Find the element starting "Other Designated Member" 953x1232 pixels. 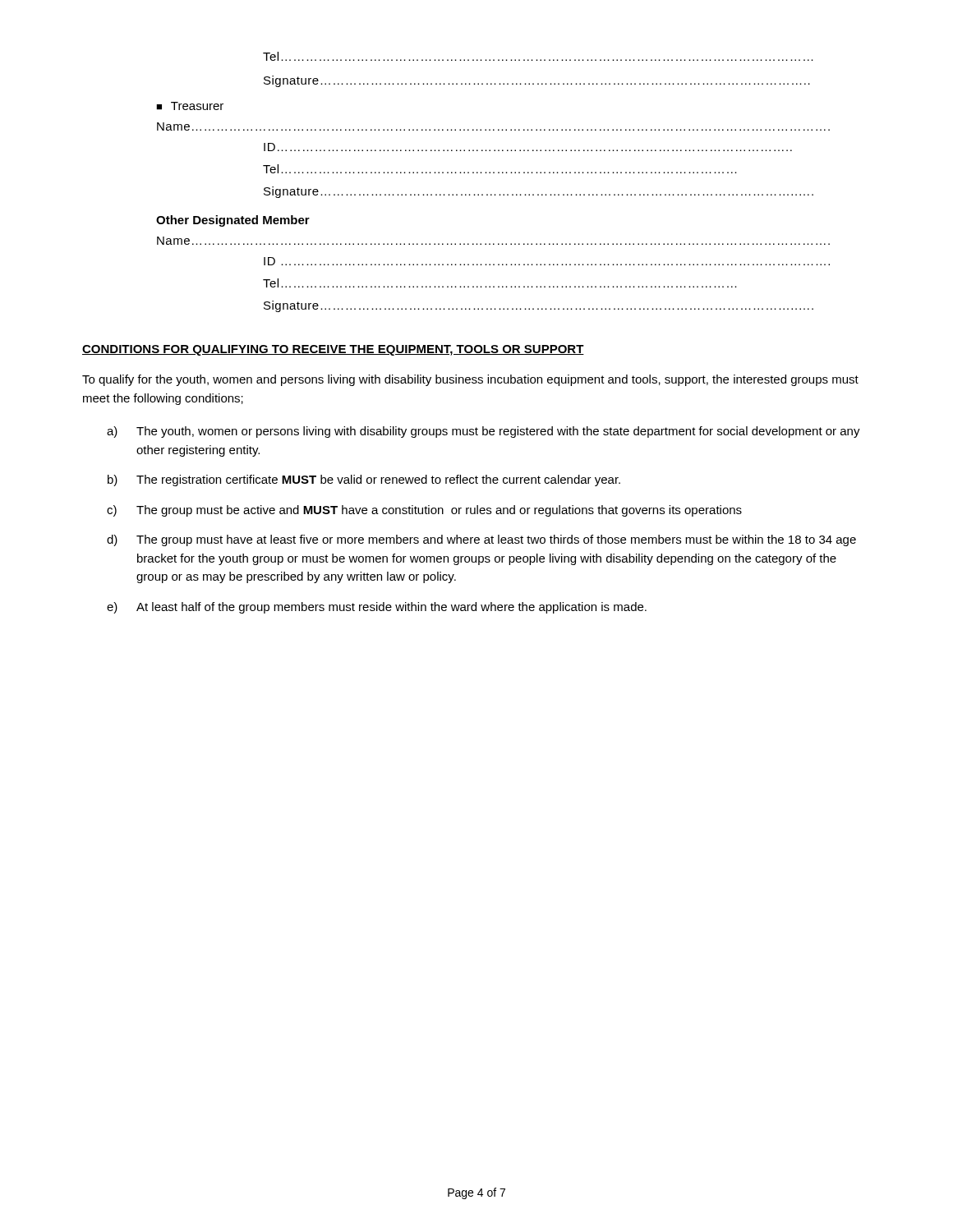[x=233, y=220]
